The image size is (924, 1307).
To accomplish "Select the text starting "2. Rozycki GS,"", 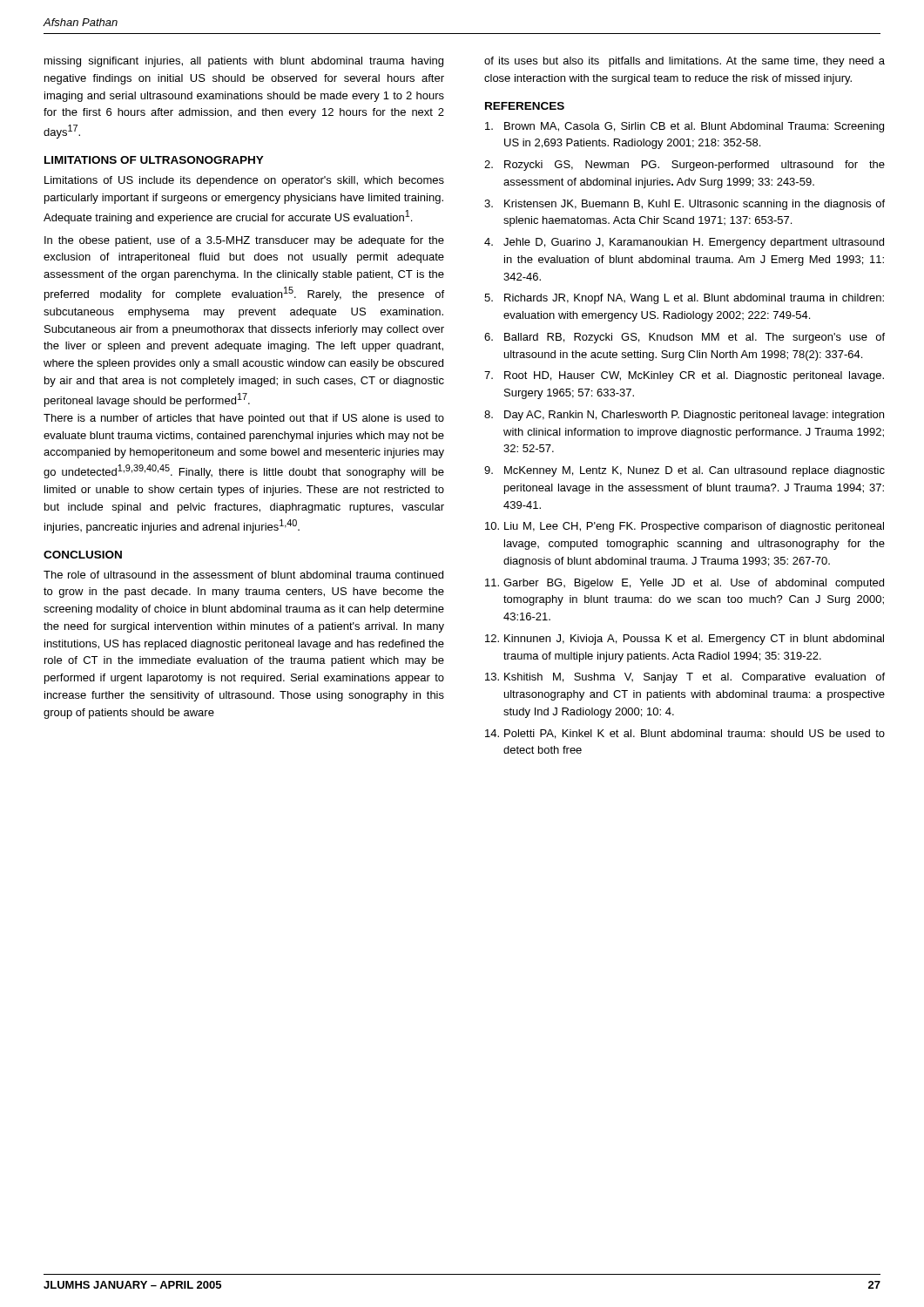I will click(x=684, y=173).
